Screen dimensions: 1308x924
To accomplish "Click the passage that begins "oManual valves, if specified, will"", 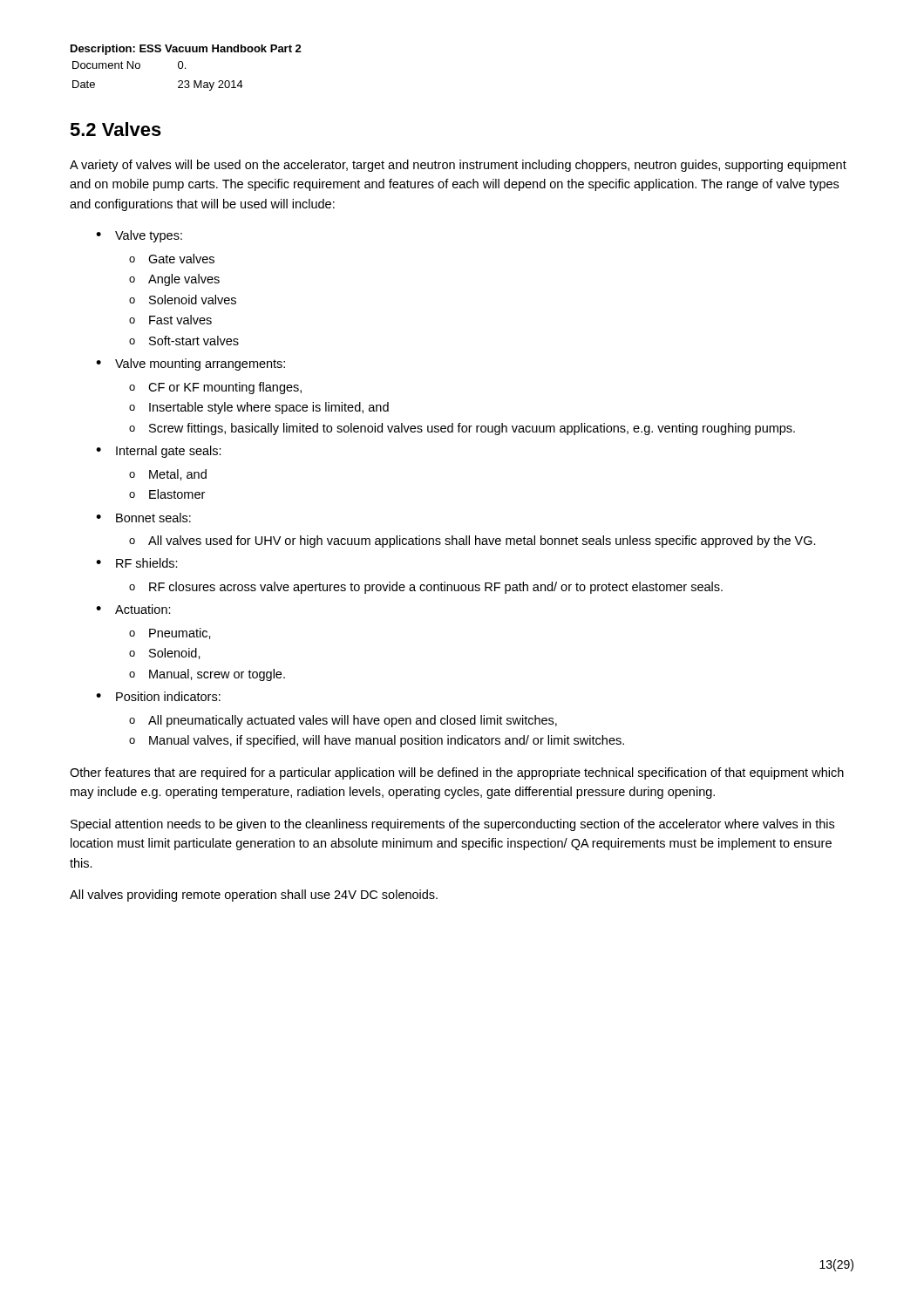I will [492, 741].
